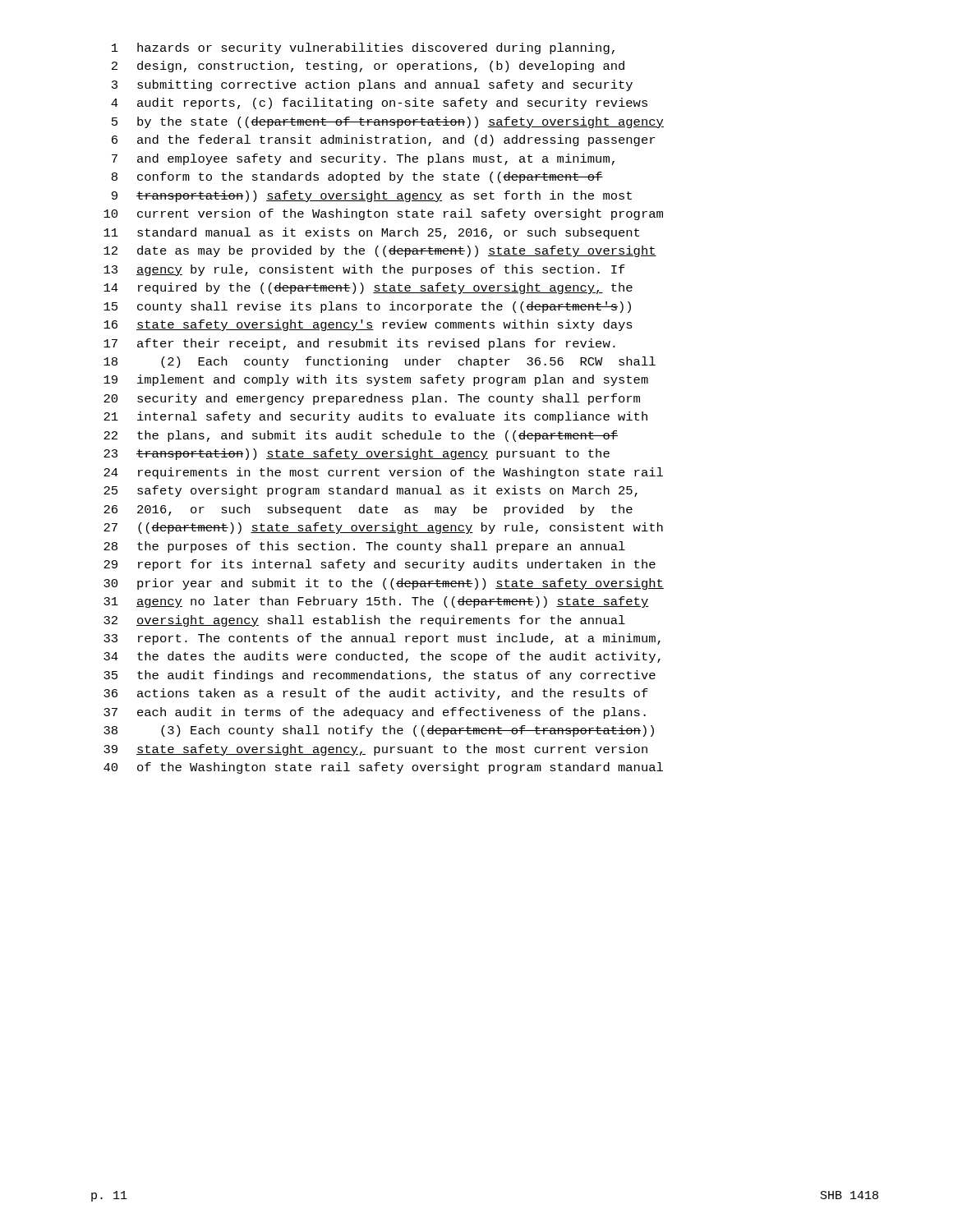Locate the region starting "8 conform to"
Image resolution: width=953 pixels, height=1232 pixels.
coord(485,178)
